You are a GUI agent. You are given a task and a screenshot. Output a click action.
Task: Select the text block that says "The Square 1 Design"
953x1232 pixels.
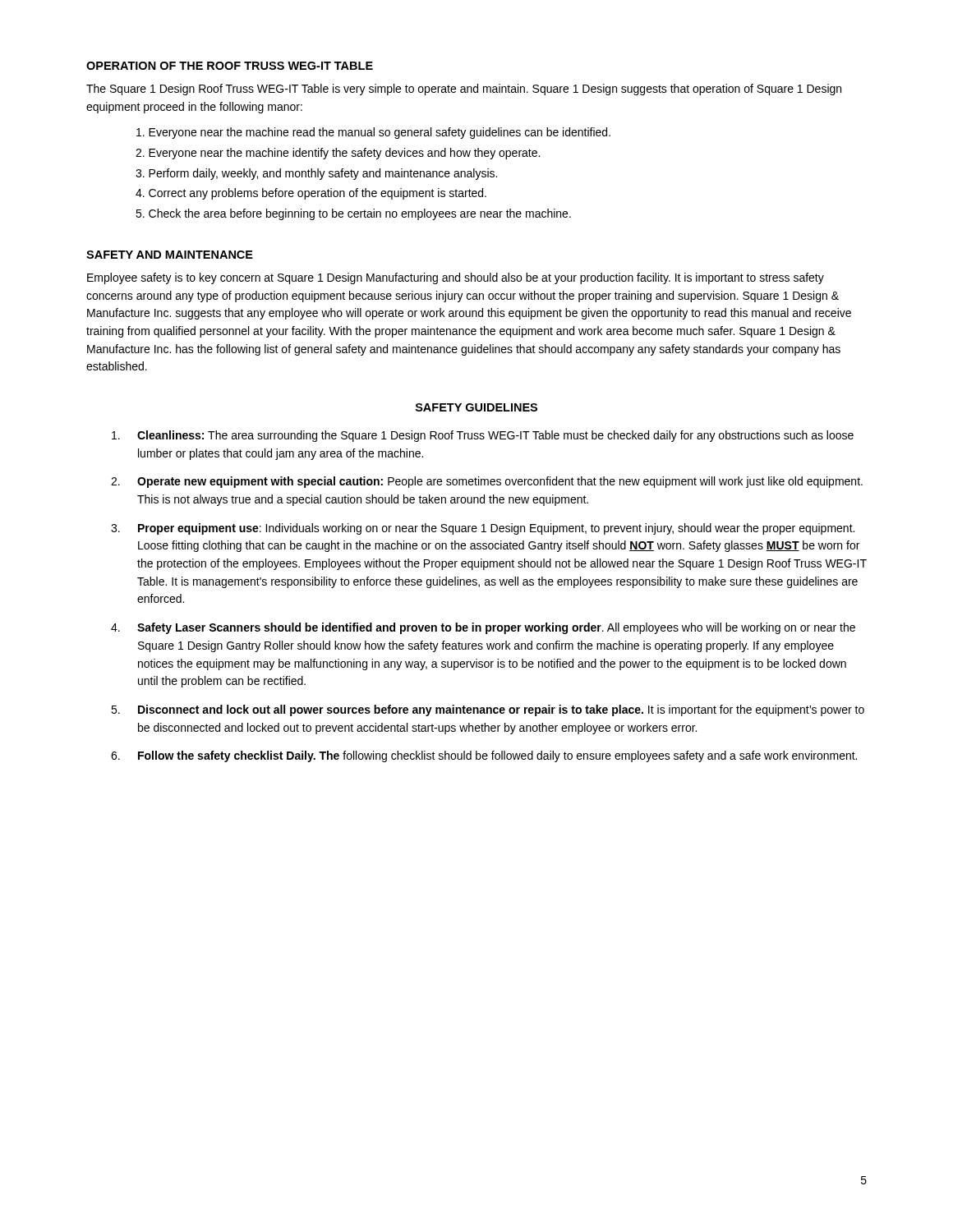[x=464, y=98]
